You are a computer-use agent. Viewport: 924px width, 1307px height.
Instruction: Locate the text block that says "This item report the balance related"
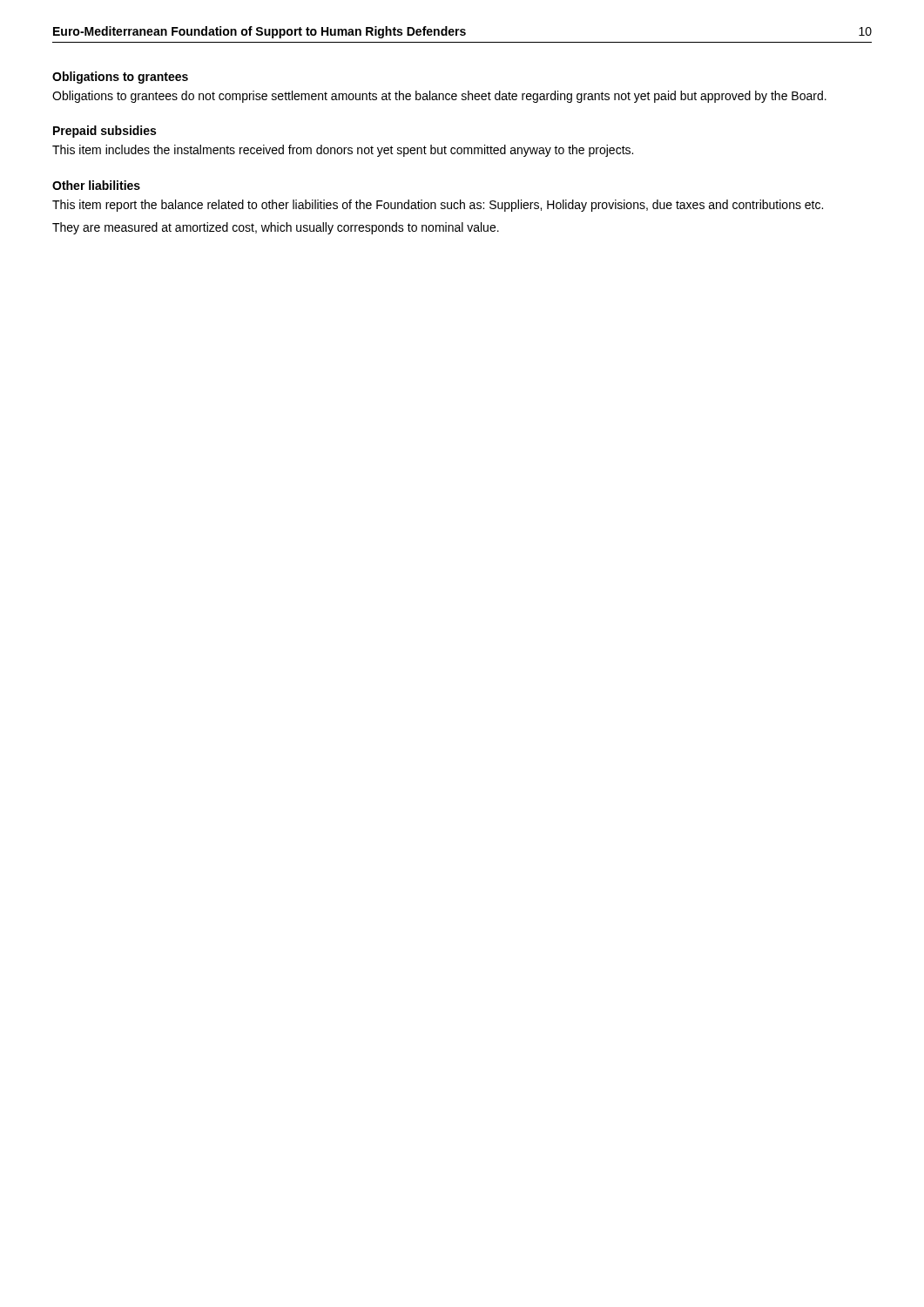(x=438, y=204)
